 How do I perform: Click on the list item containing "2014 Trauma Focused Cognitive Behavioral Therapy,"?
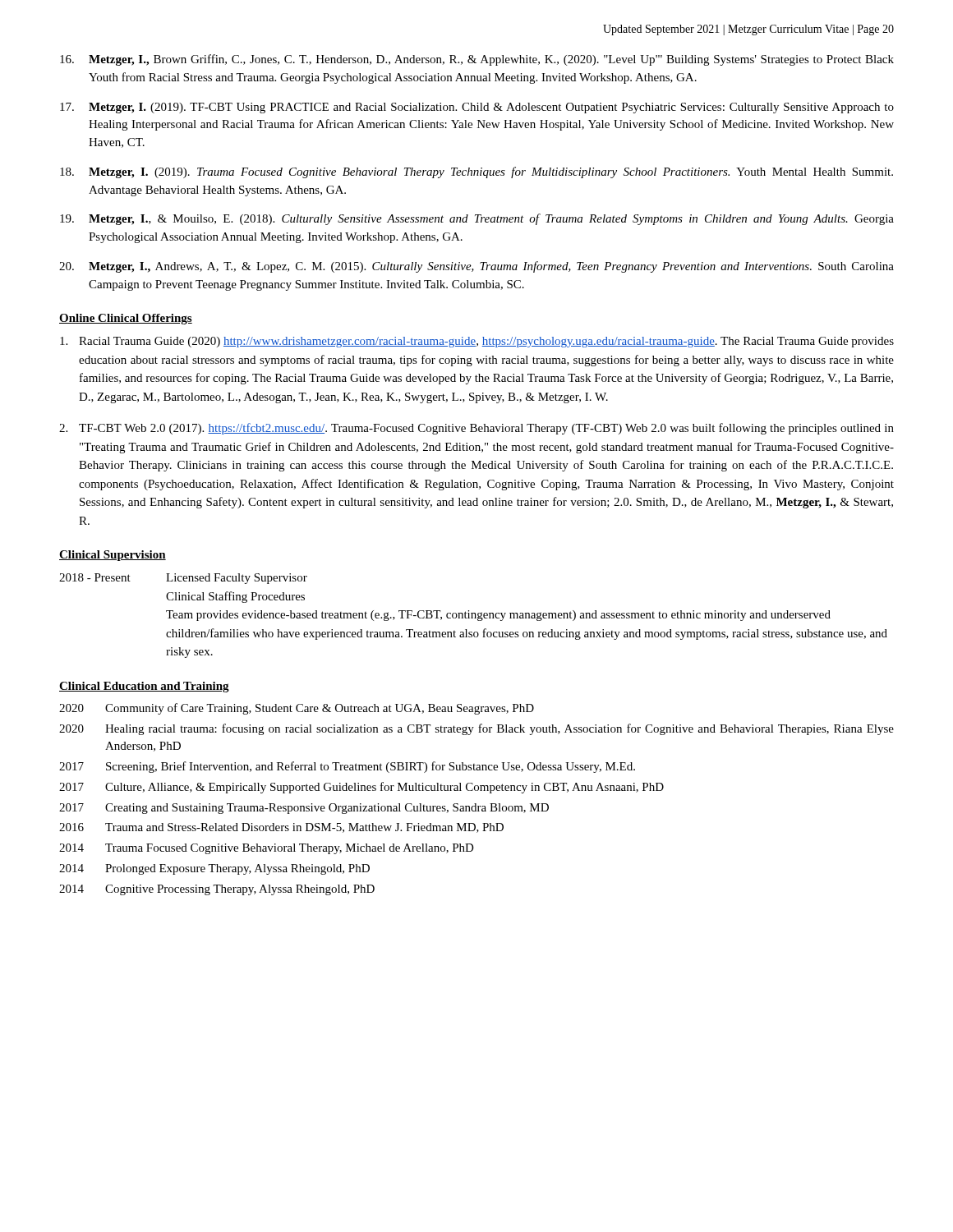pyautogui.click(x=476, y=848)
